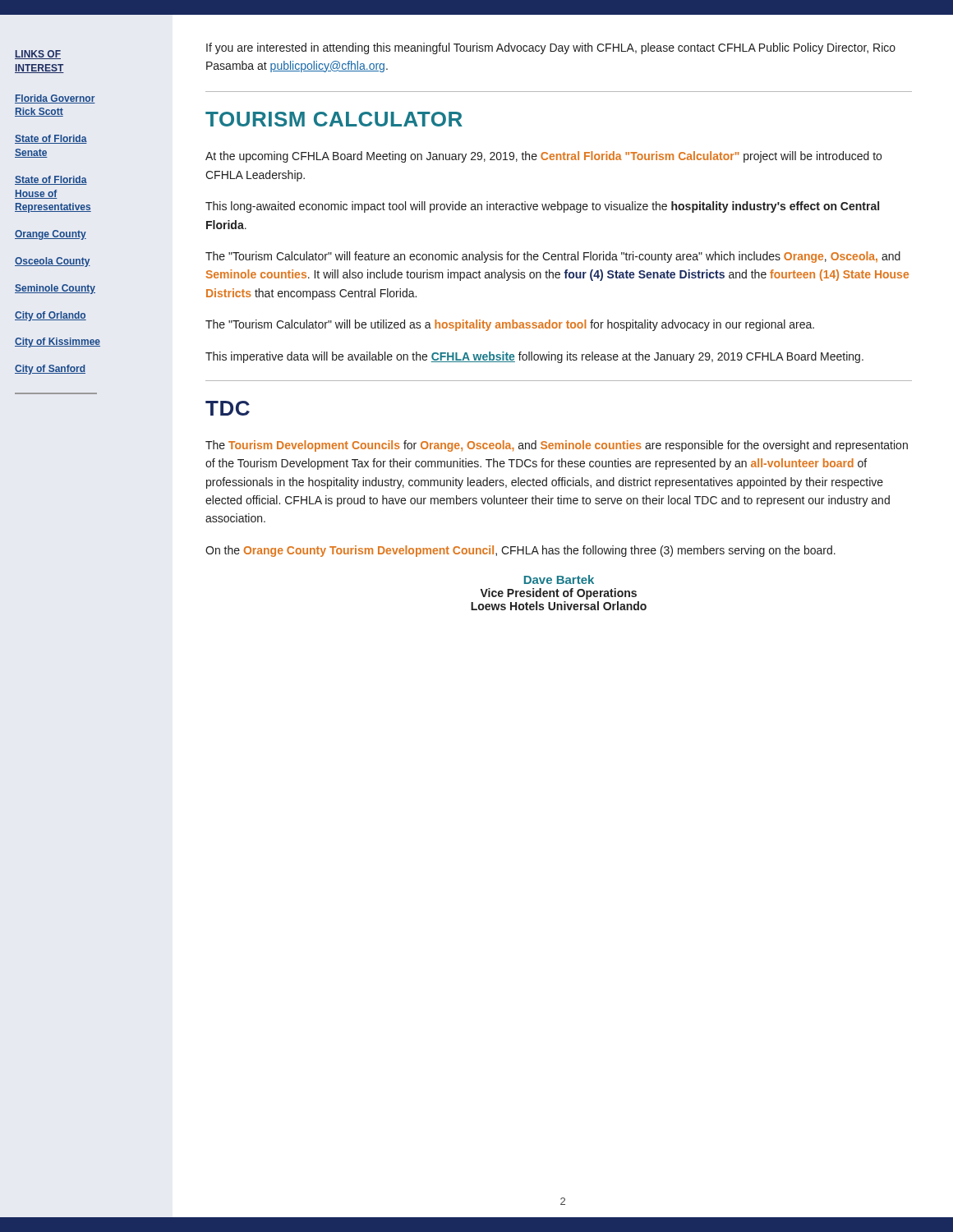Select the text block that reads "This imperative data will be available"
This screenshot has height=1232, width=953.
[x=535, y=356]
